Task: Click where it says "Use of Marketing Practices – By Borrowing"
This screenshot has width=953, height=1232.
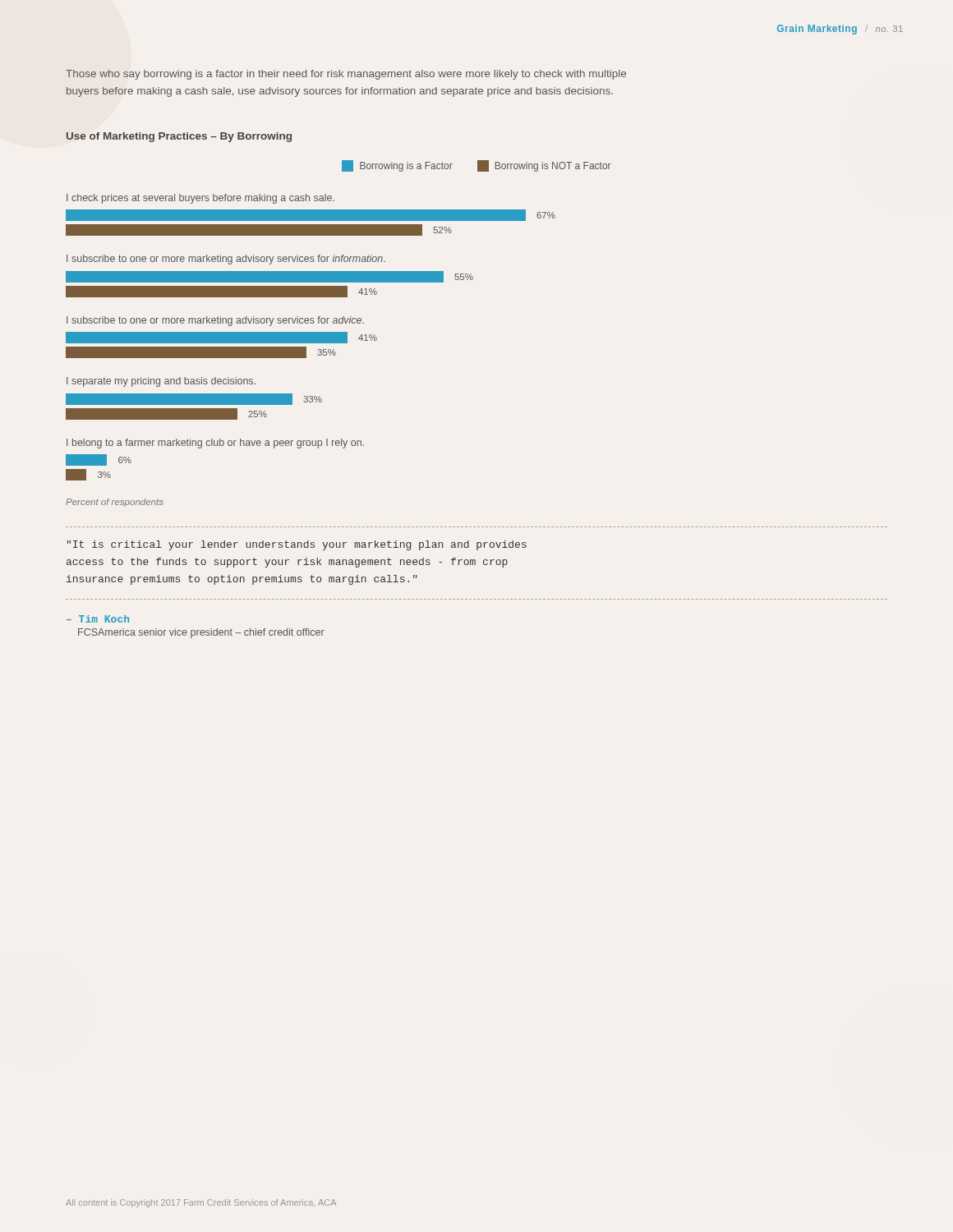Action: click(x=179, y=136)
